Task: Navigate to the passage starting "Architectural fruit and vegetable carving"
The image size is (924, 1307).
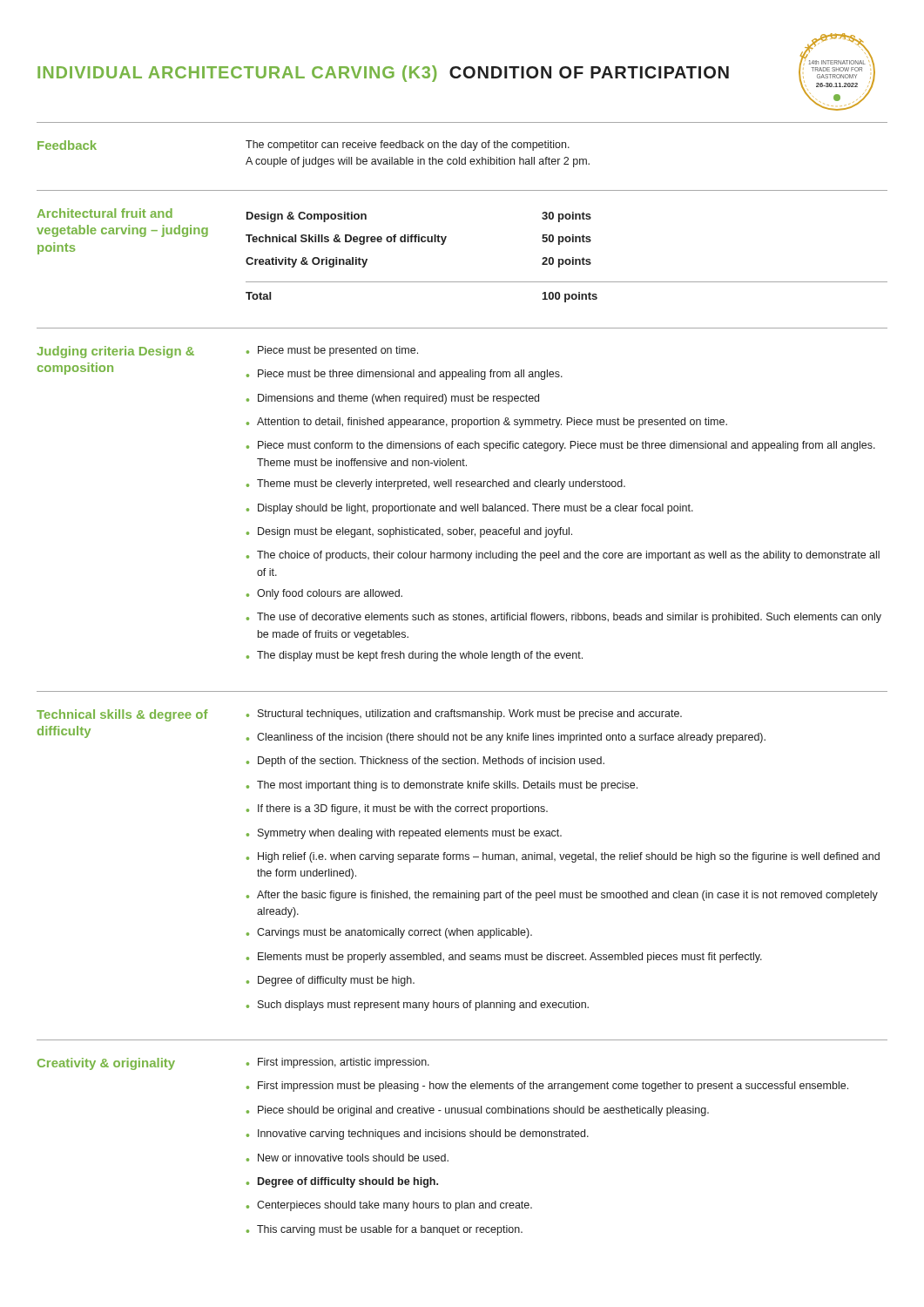Action: [x=123, y=230]
